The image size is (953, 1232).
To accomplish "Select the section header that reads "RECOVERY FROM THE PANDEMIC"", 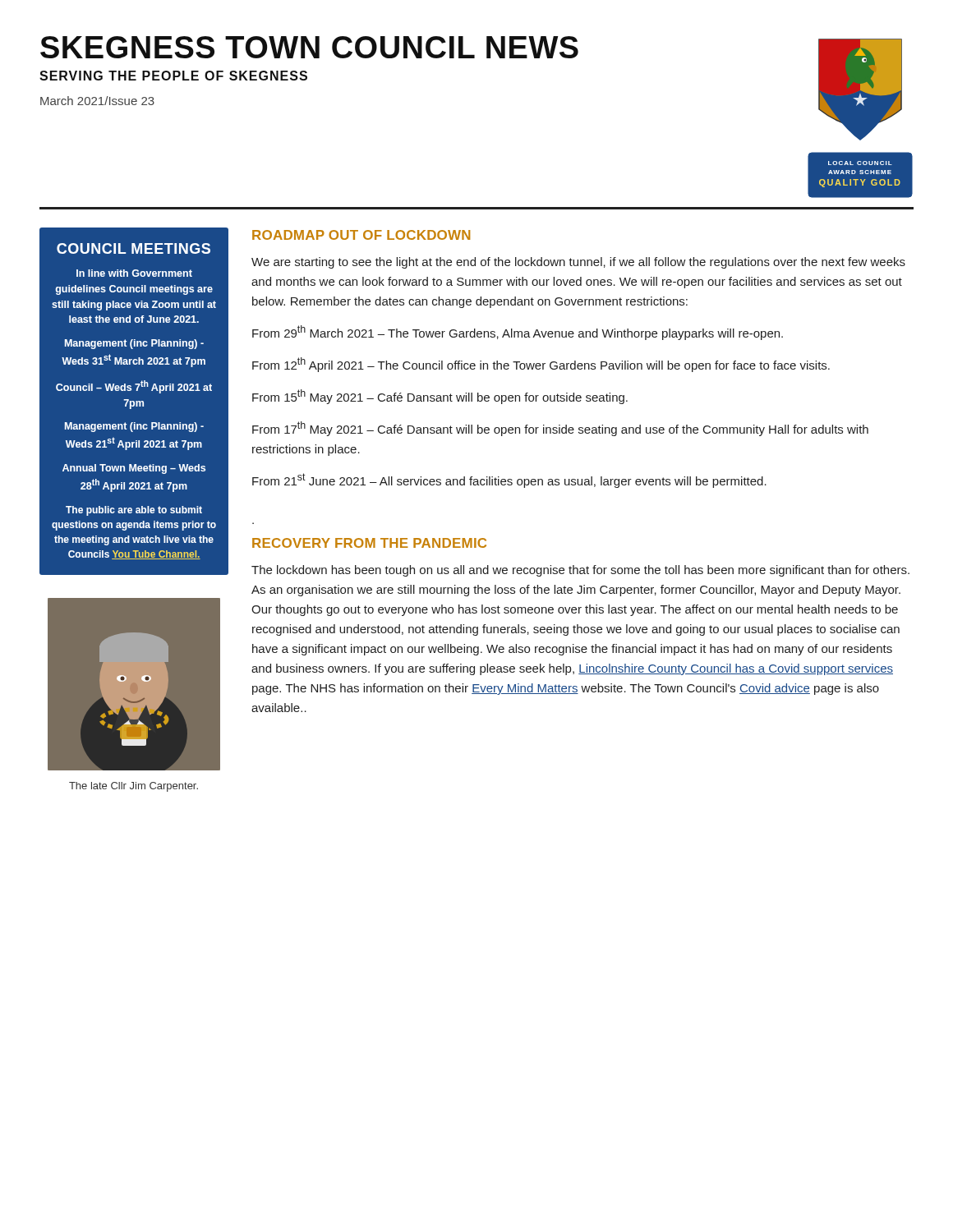I will [369, 543].
